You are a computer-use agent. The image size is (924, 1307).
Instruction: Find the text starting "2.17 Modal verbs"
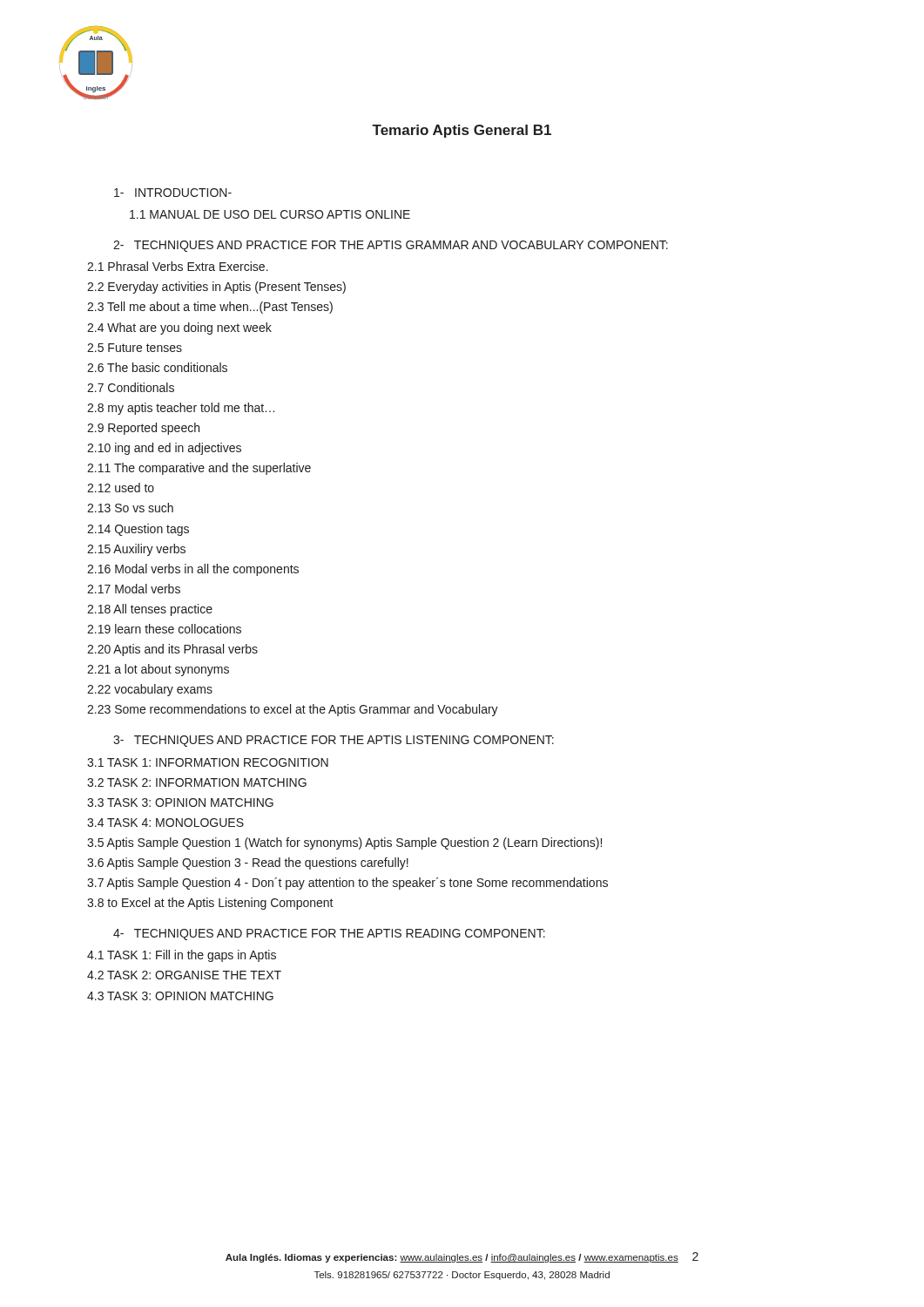point(134,589)
